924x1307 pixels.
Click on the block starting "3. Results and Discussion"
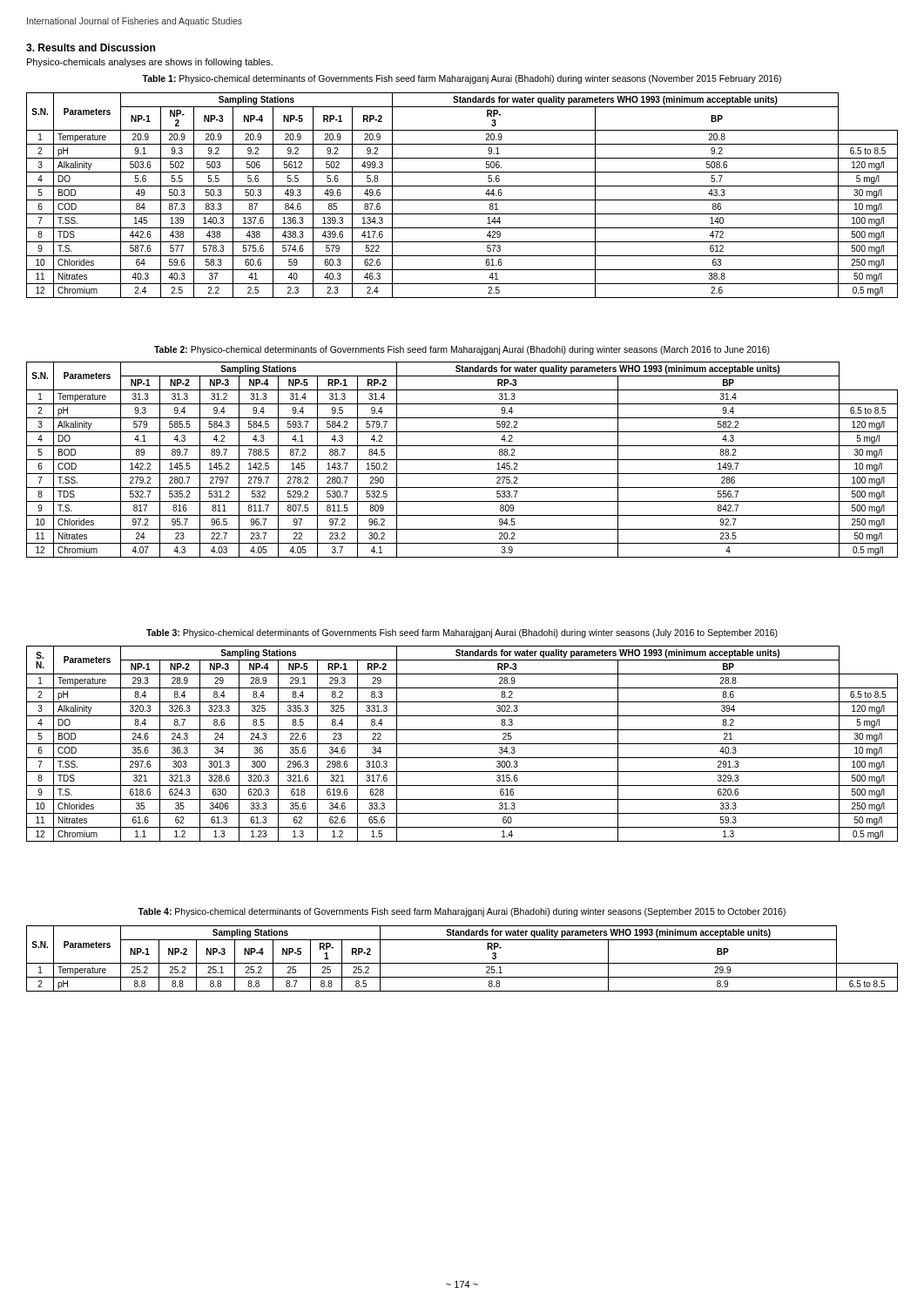click(x=91, y=48)
